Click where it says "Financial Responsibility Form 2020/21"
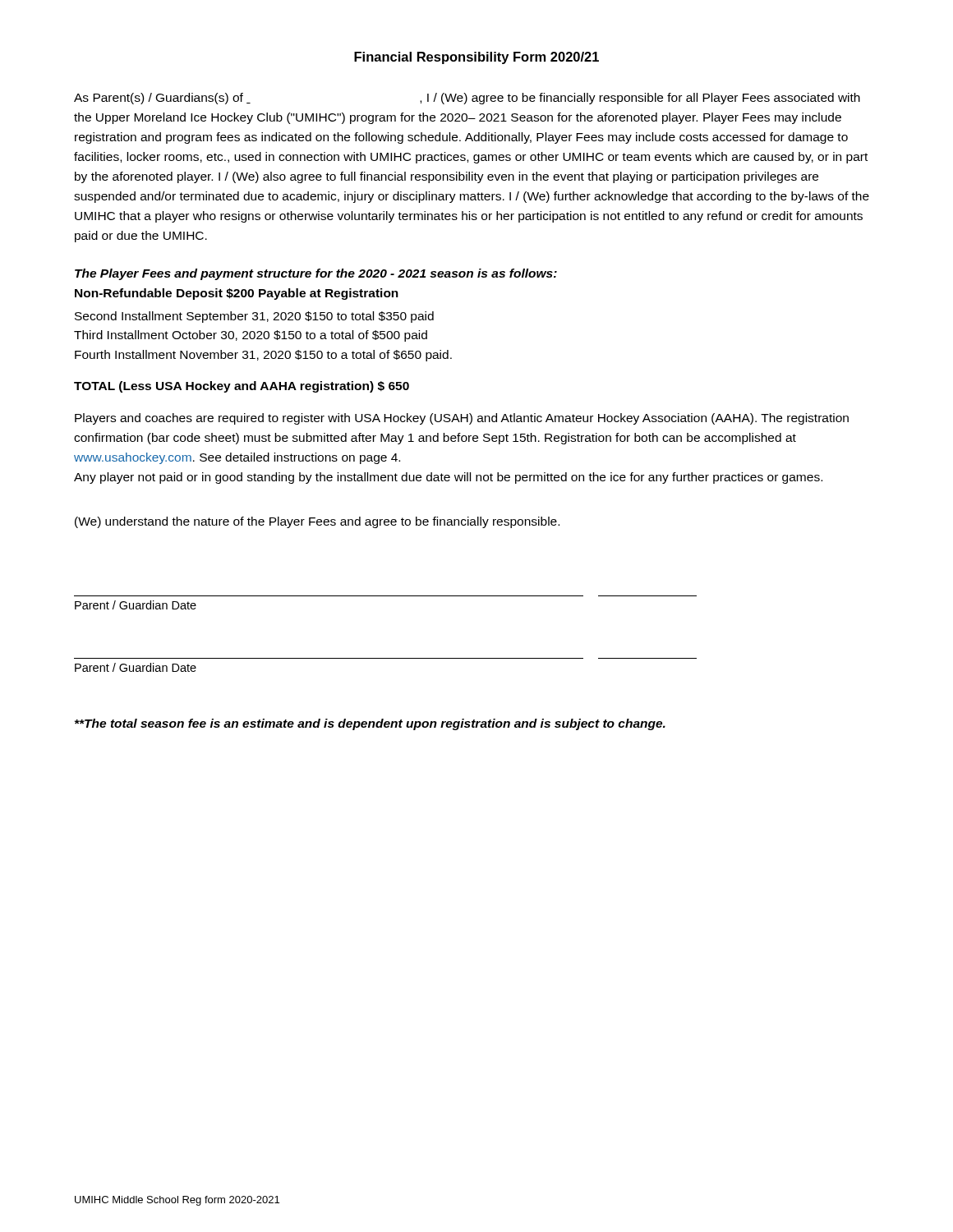 (x=476, y=57)
